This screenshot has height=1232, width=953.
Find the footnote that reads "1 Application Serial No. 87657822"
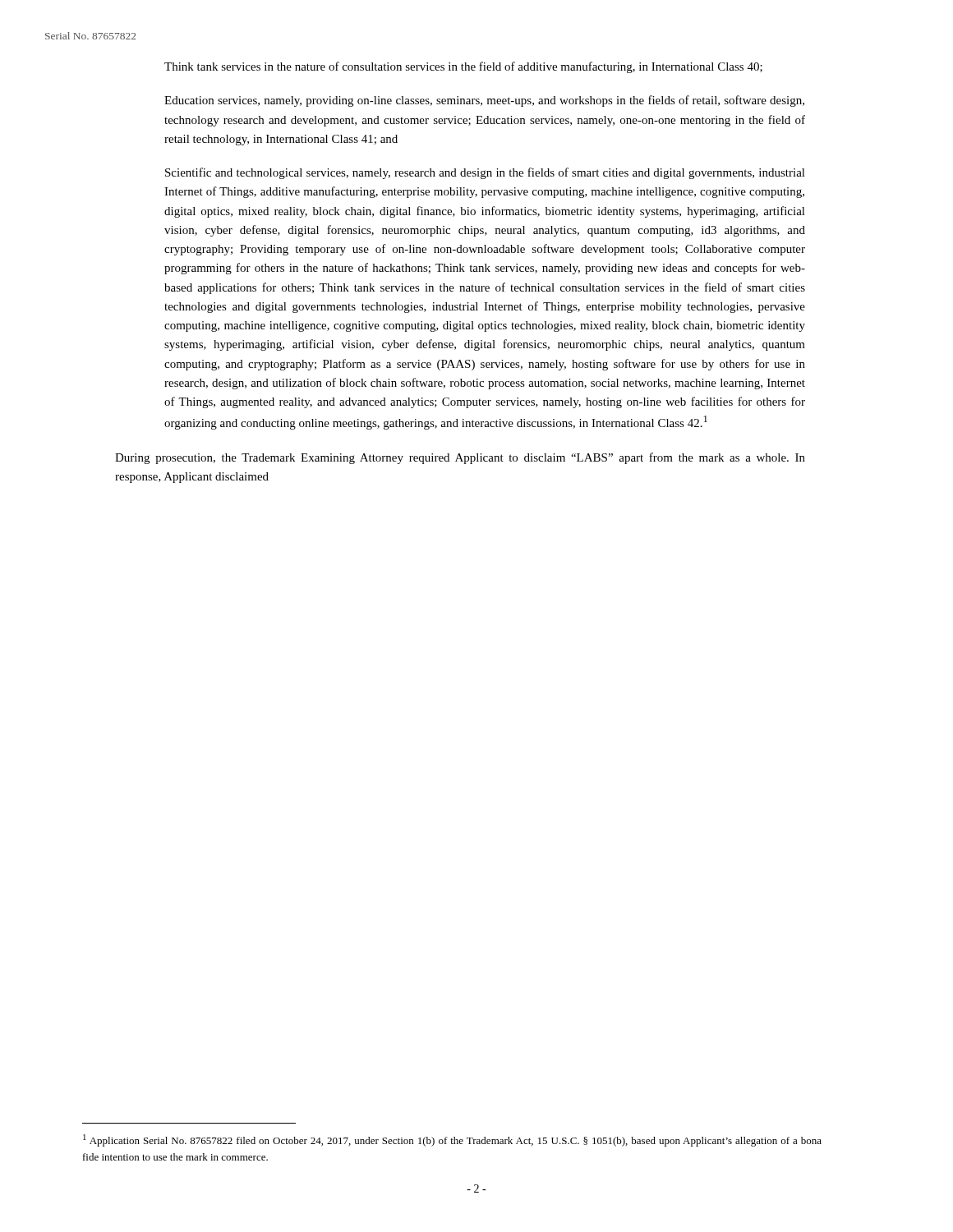pos(452,1147)
